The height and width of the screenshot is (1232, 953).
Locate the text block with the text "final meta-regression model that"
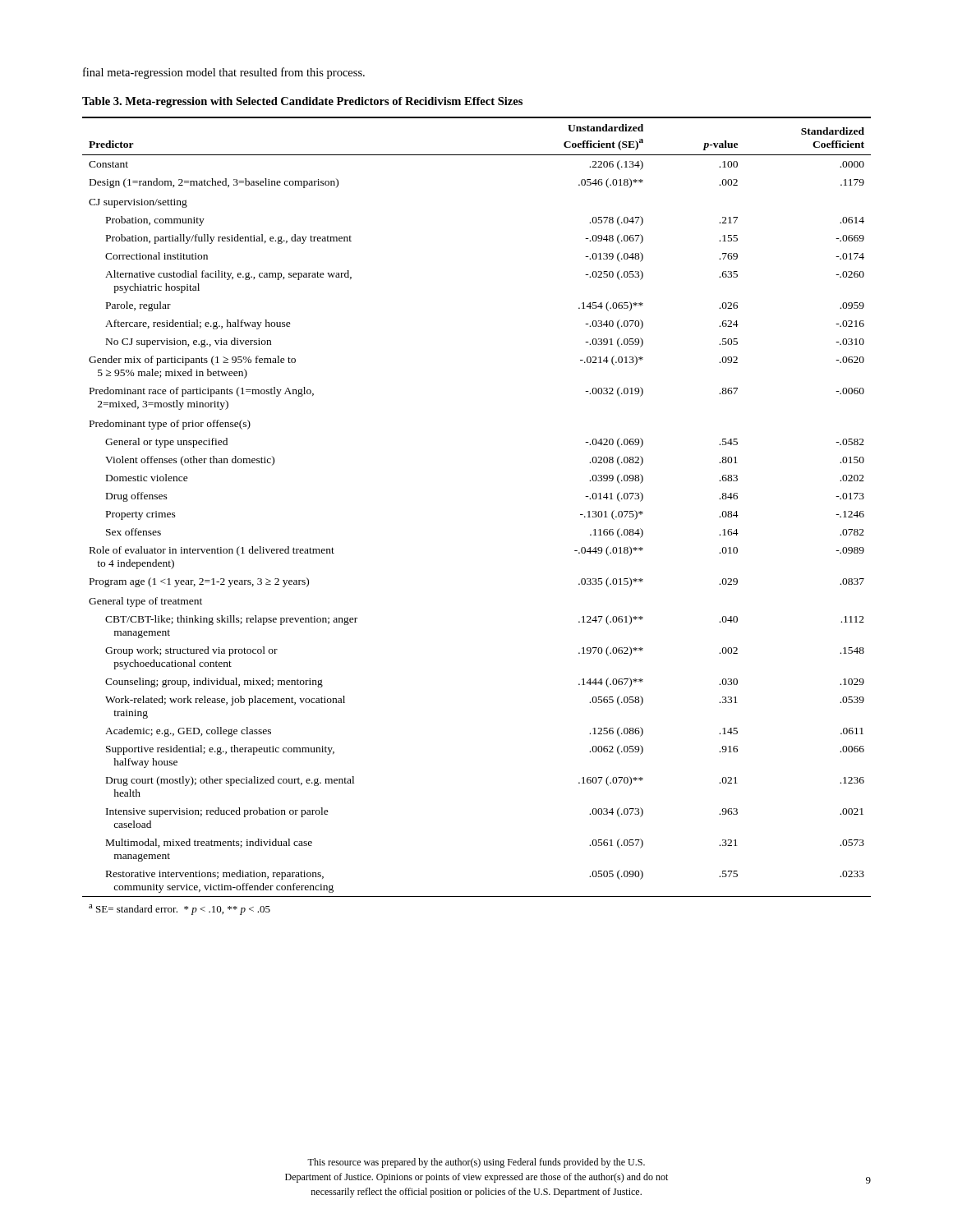224,72
